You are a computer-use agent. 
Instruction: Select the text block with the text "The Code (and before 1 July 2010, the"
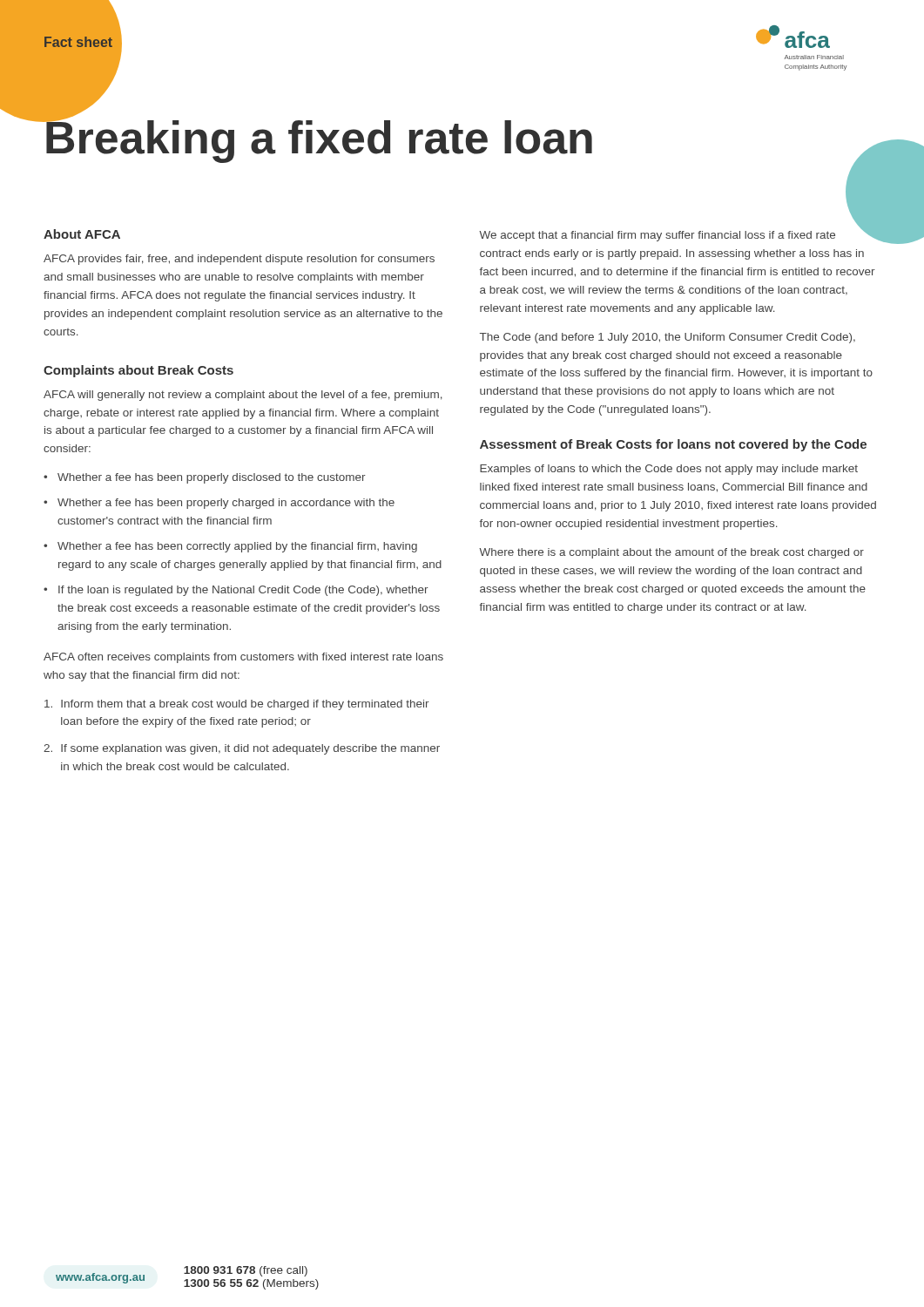[x=676, y=373]
